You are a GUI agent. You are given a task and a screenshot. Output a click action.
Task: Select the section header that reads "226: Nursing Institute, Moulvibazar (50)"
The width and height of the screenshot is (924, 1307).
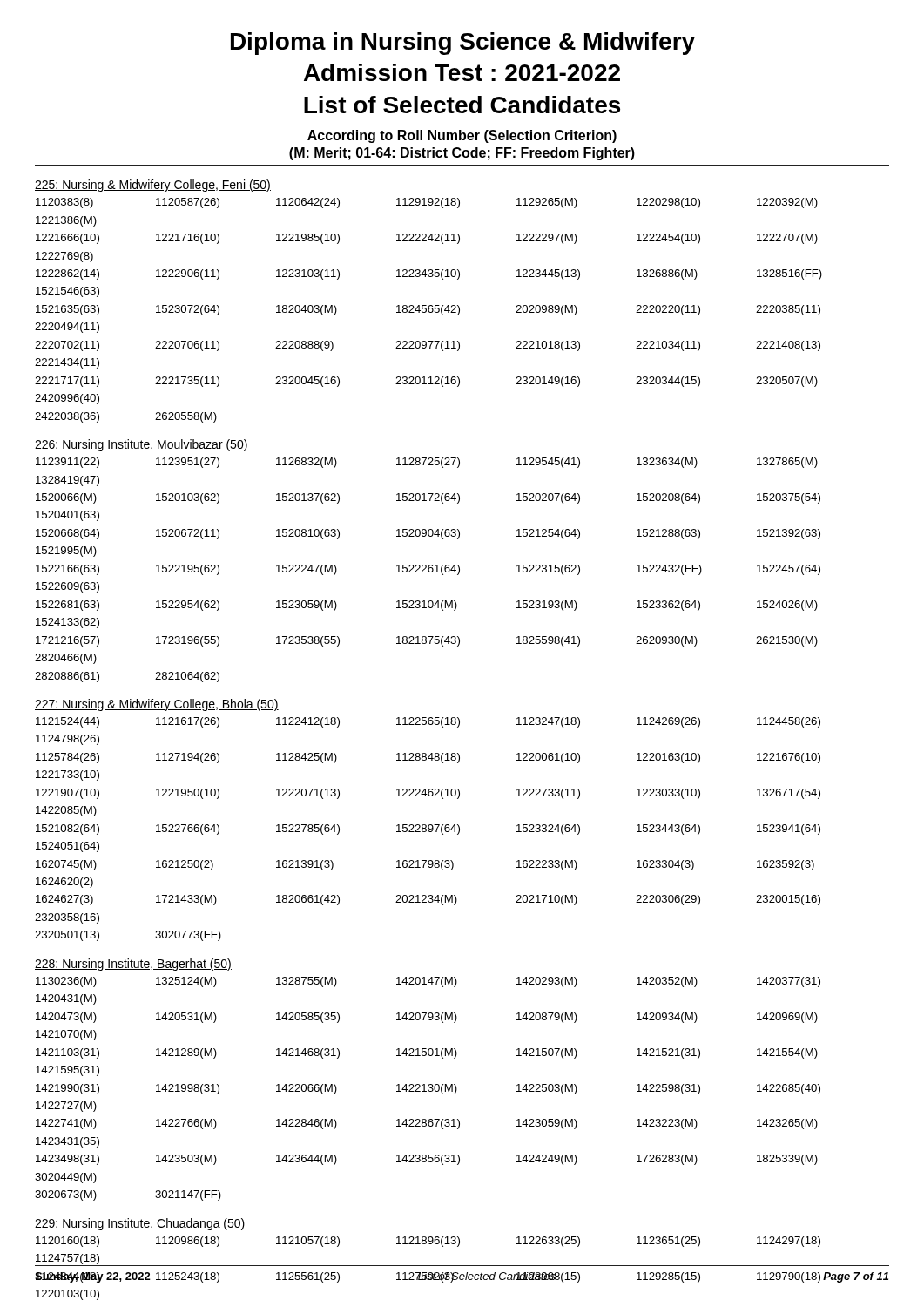[x=141, y=444]
